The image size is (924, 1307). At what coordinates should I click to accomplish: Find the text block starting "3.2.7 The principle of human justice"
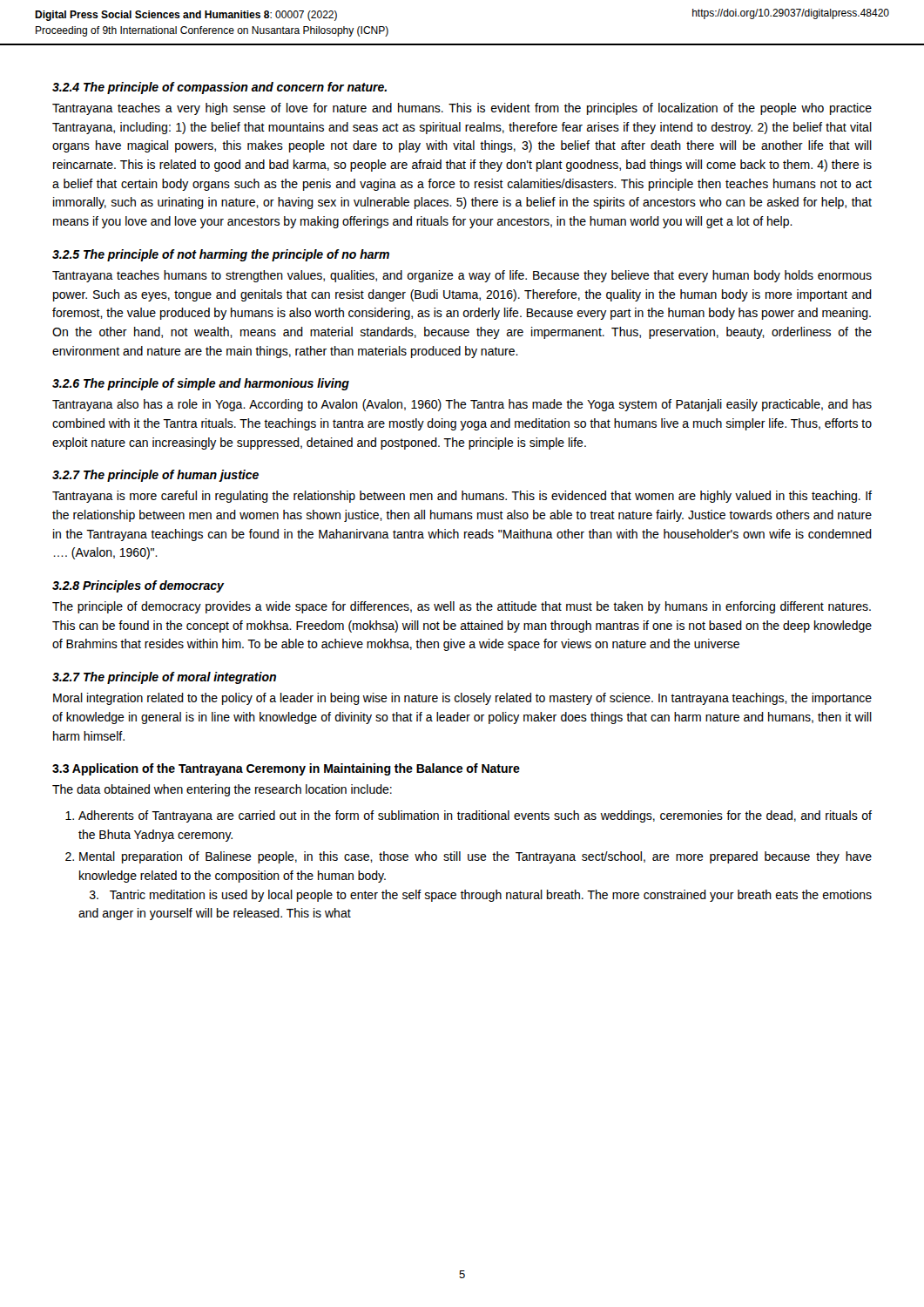click(156, 475)
